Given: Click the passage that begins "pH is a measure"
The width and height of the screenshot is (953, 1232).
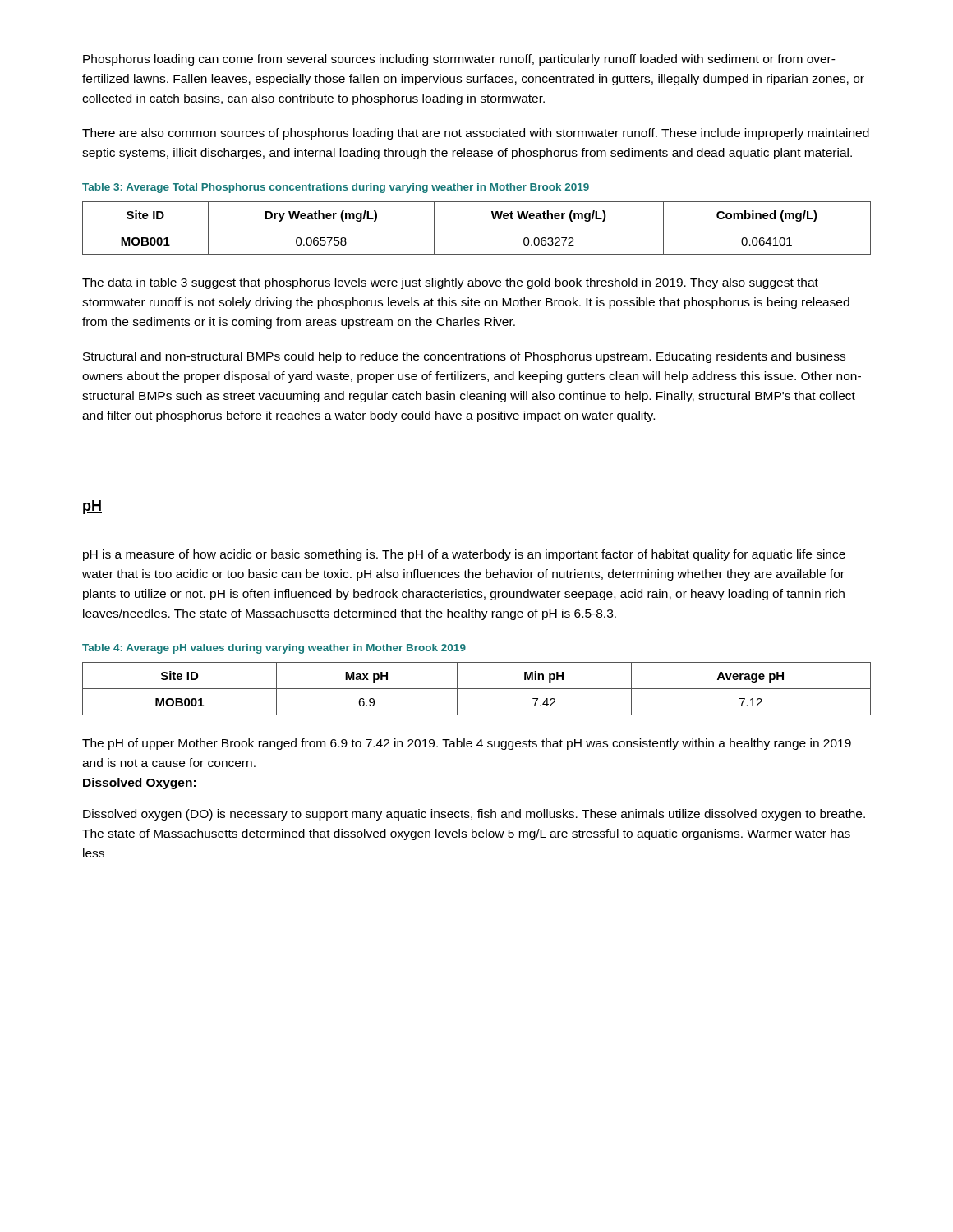Looking at the screenshot, I should click(x=464, y=584).
